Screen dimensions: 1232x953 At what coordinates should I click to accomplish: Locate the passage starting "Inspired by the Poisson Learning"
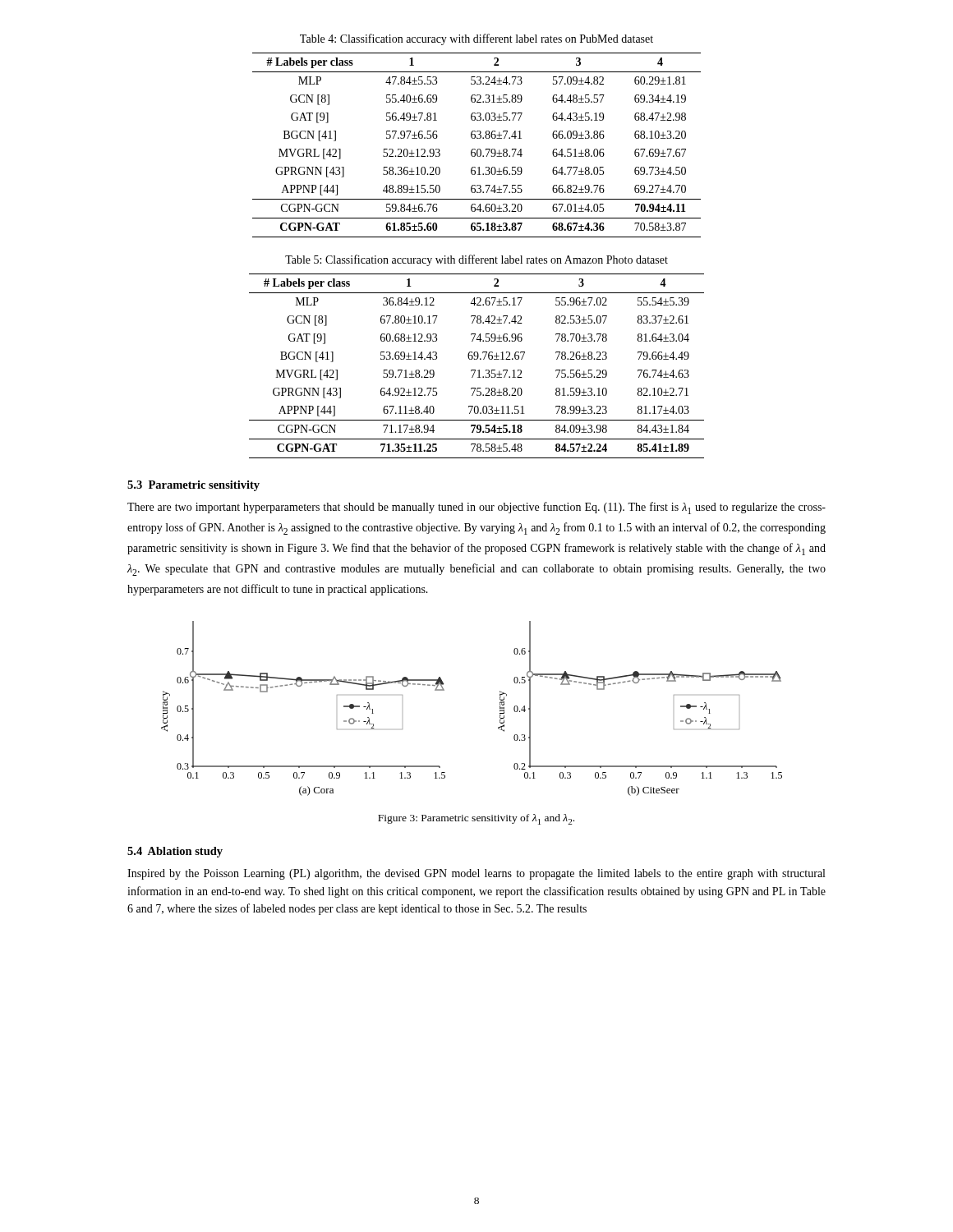(x=476, y=891)
